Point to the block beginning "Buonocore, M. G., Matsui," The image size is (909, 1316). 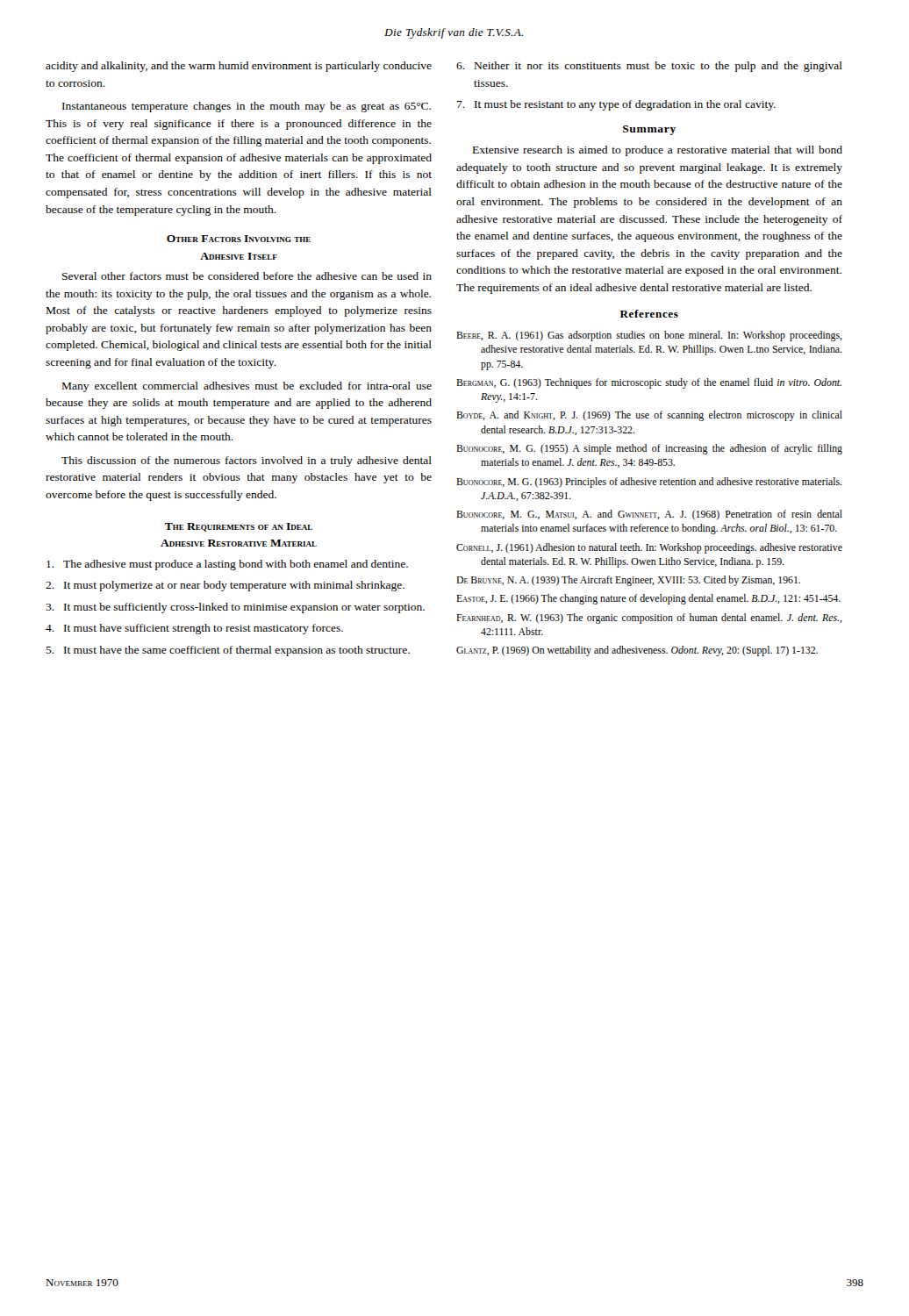pyautogui.click(x=649, y=521)
